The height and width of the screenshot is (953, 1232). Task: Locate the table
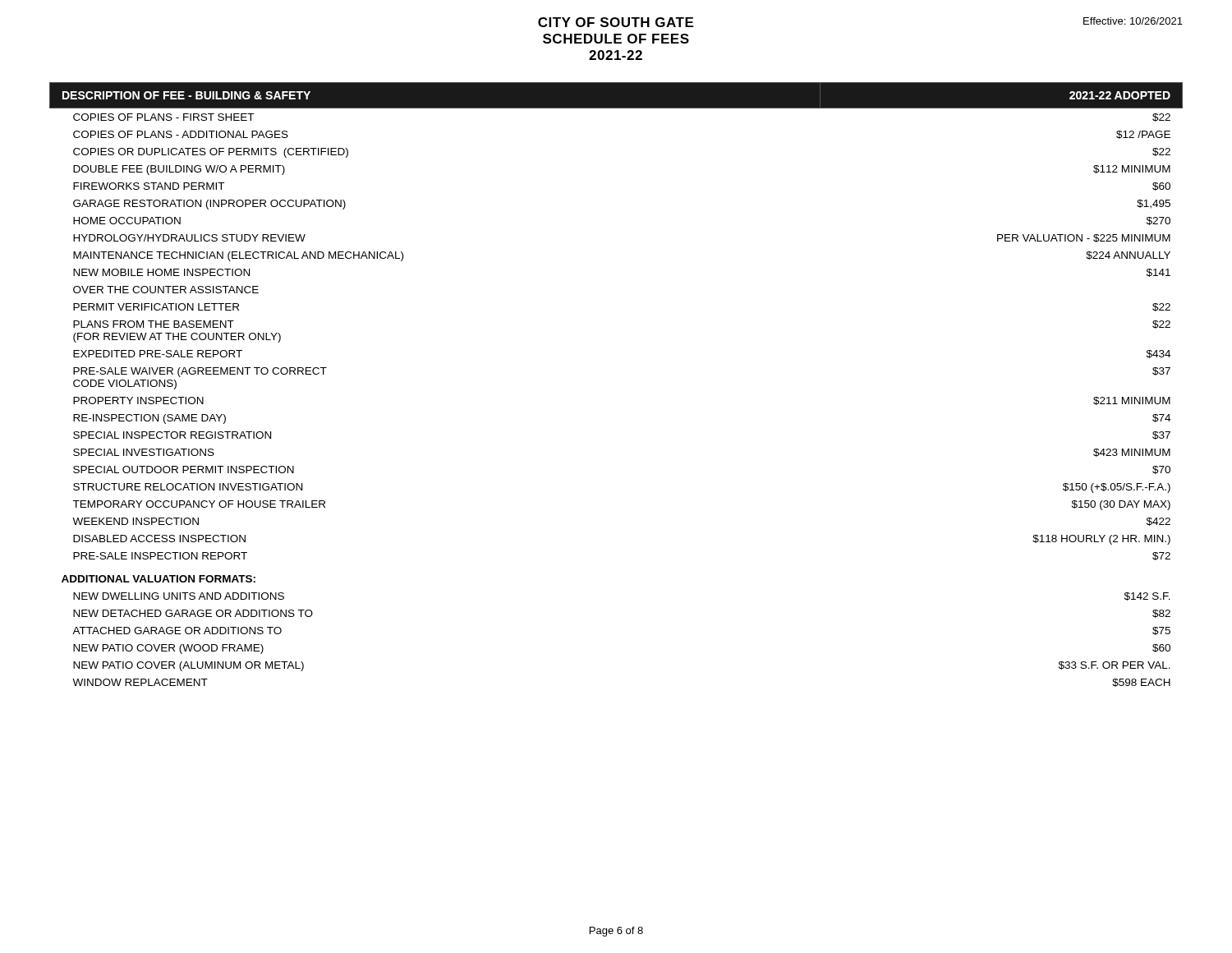[616, 387]
